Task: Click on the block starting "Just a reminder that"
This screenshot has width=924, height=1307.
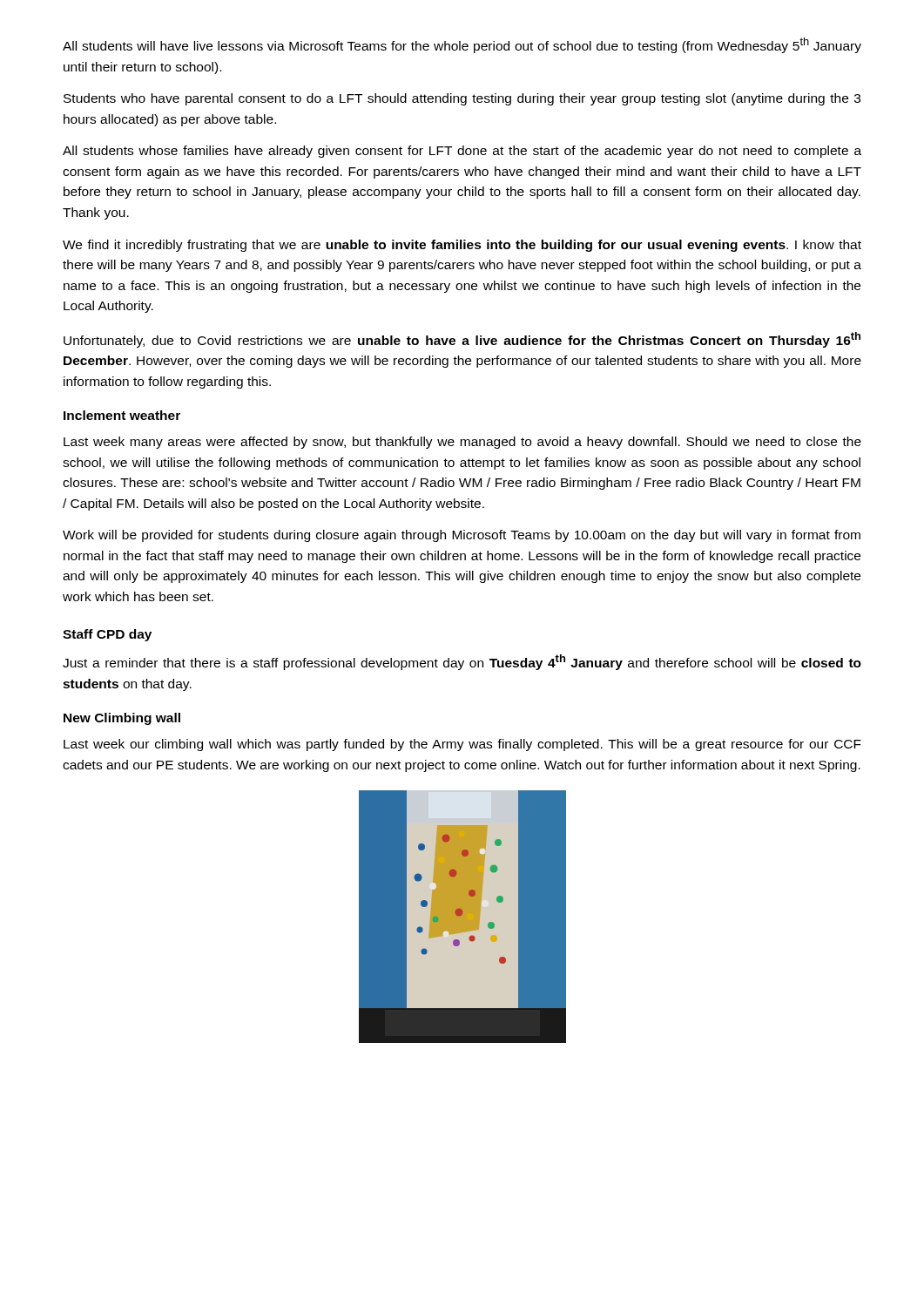Action: (462, 671)
